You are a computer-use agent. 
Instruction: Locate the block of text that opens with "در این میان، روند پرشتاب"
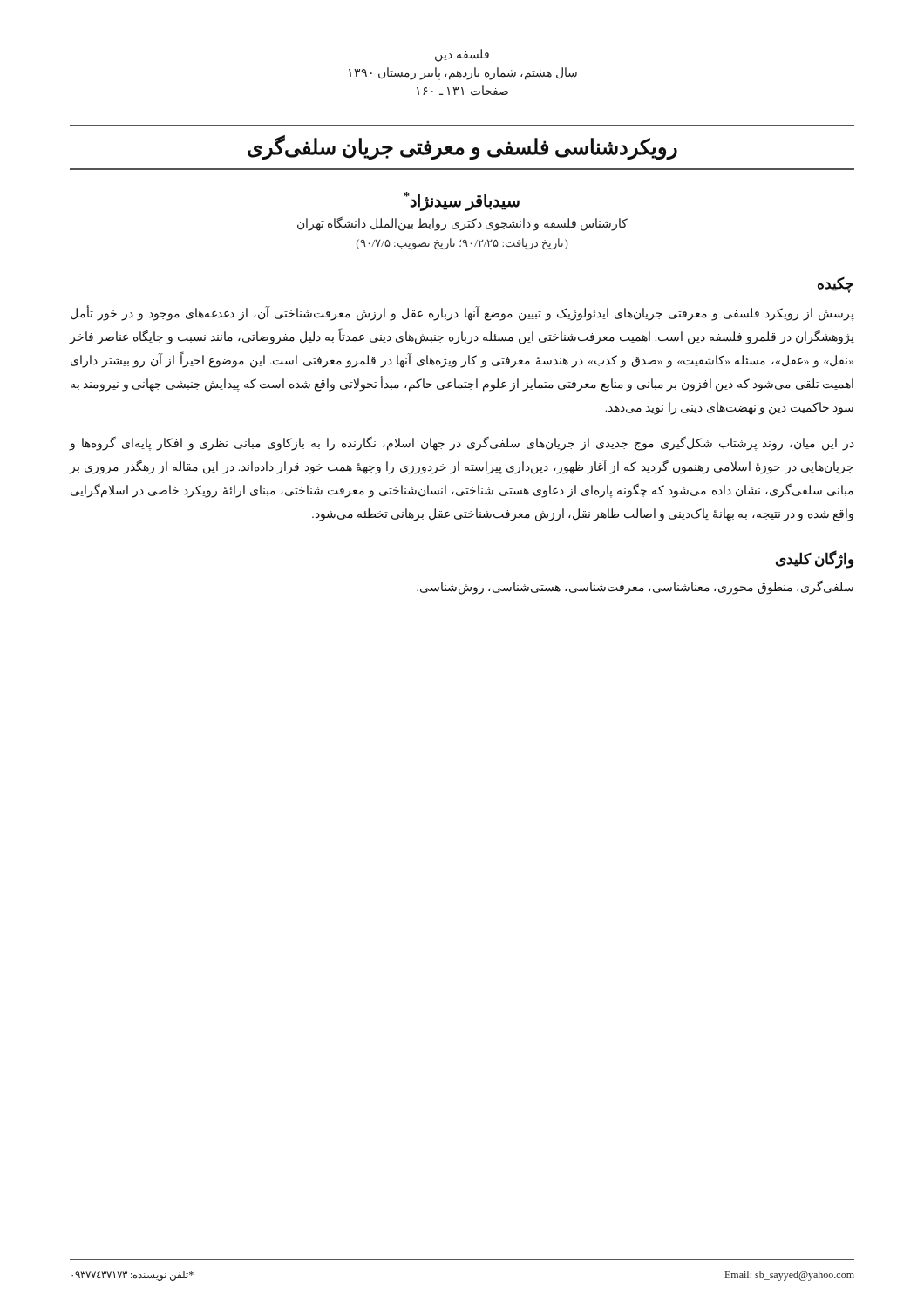pos(462,479)
